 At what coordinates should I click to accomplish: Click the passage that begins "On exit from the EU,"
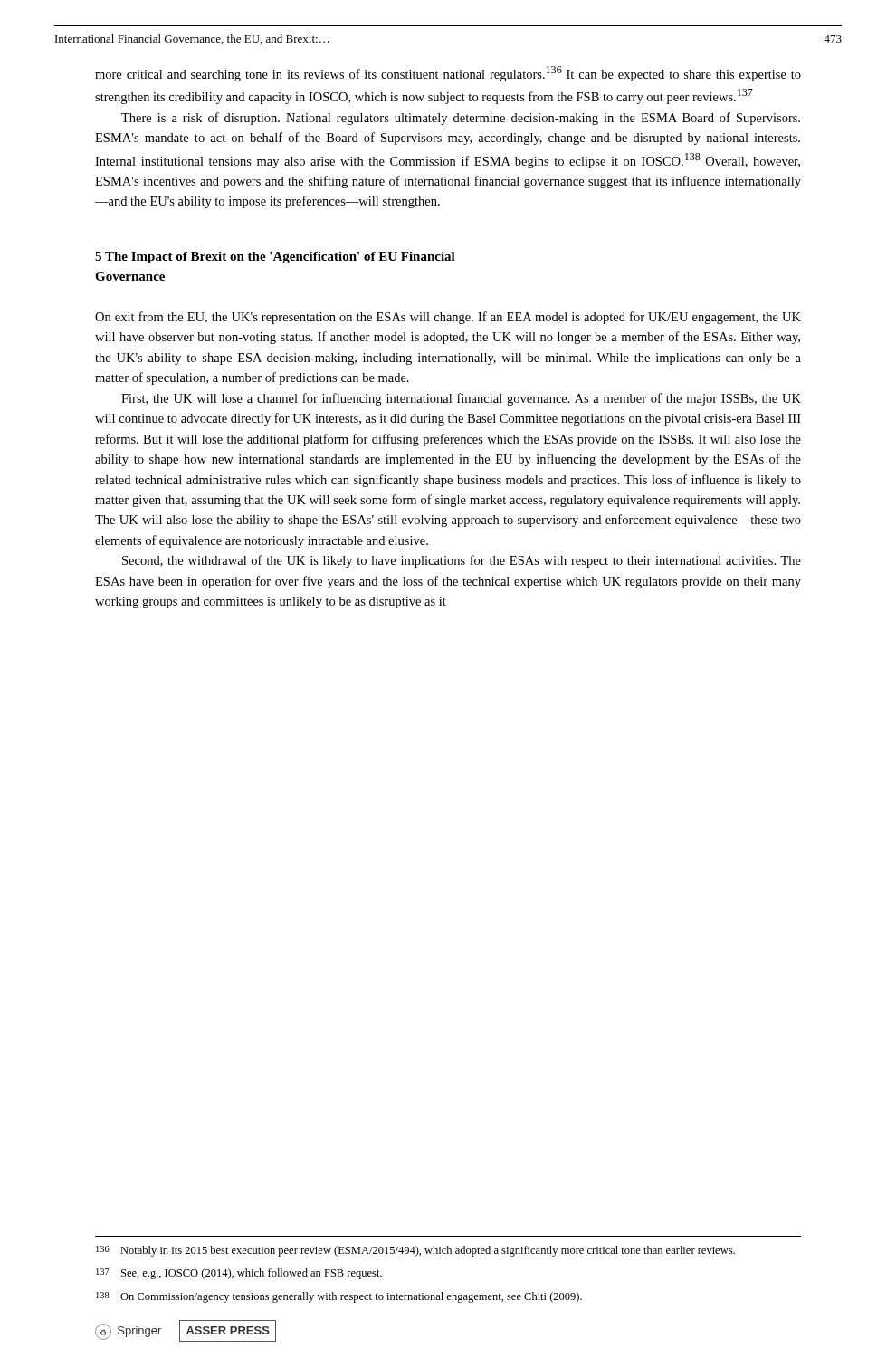pyautogui.click(x=448, y=459)
